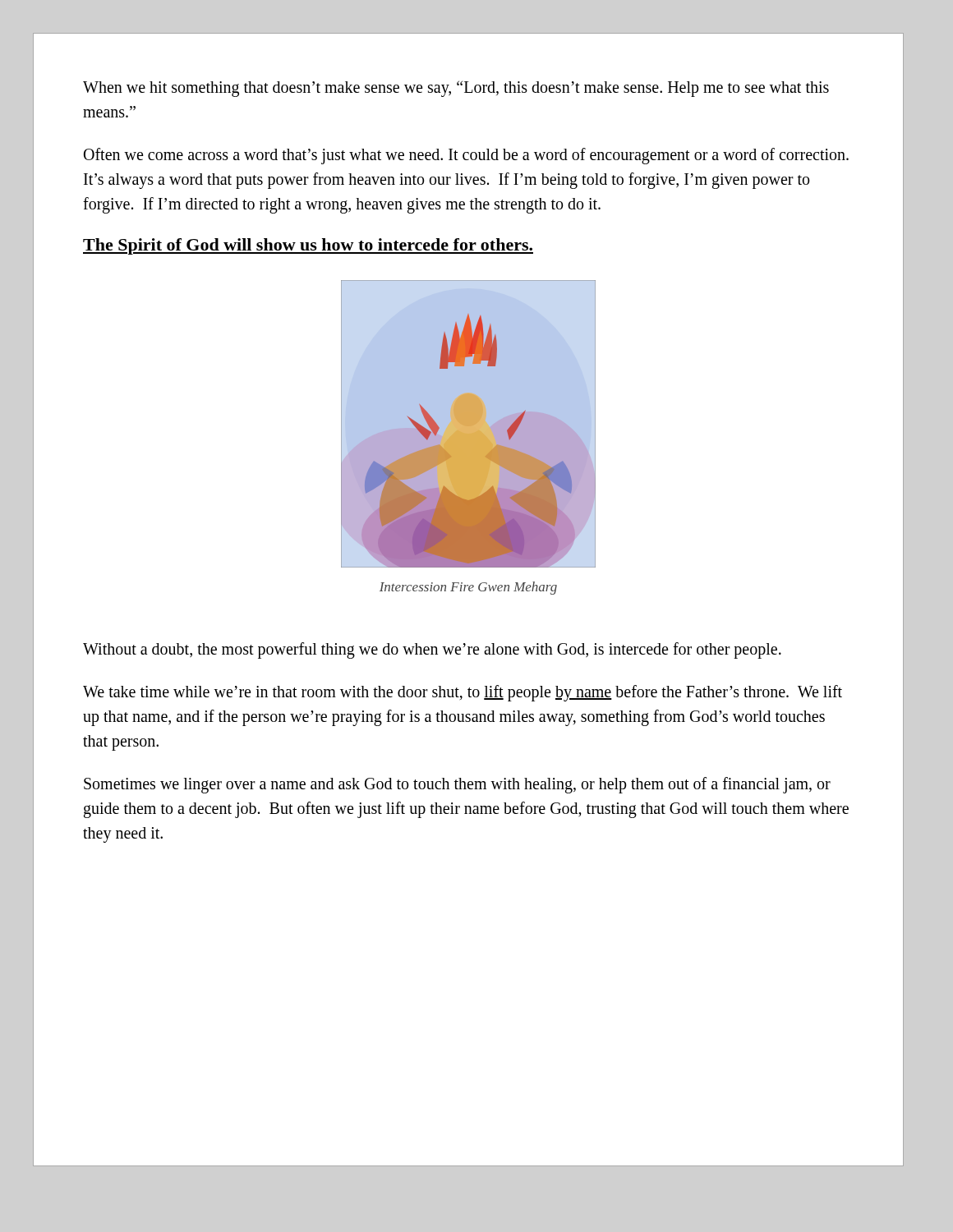Locate the text block that says "When we hit something"
This screenshot has height=1232, width=953.
click(x=456, y=99)
